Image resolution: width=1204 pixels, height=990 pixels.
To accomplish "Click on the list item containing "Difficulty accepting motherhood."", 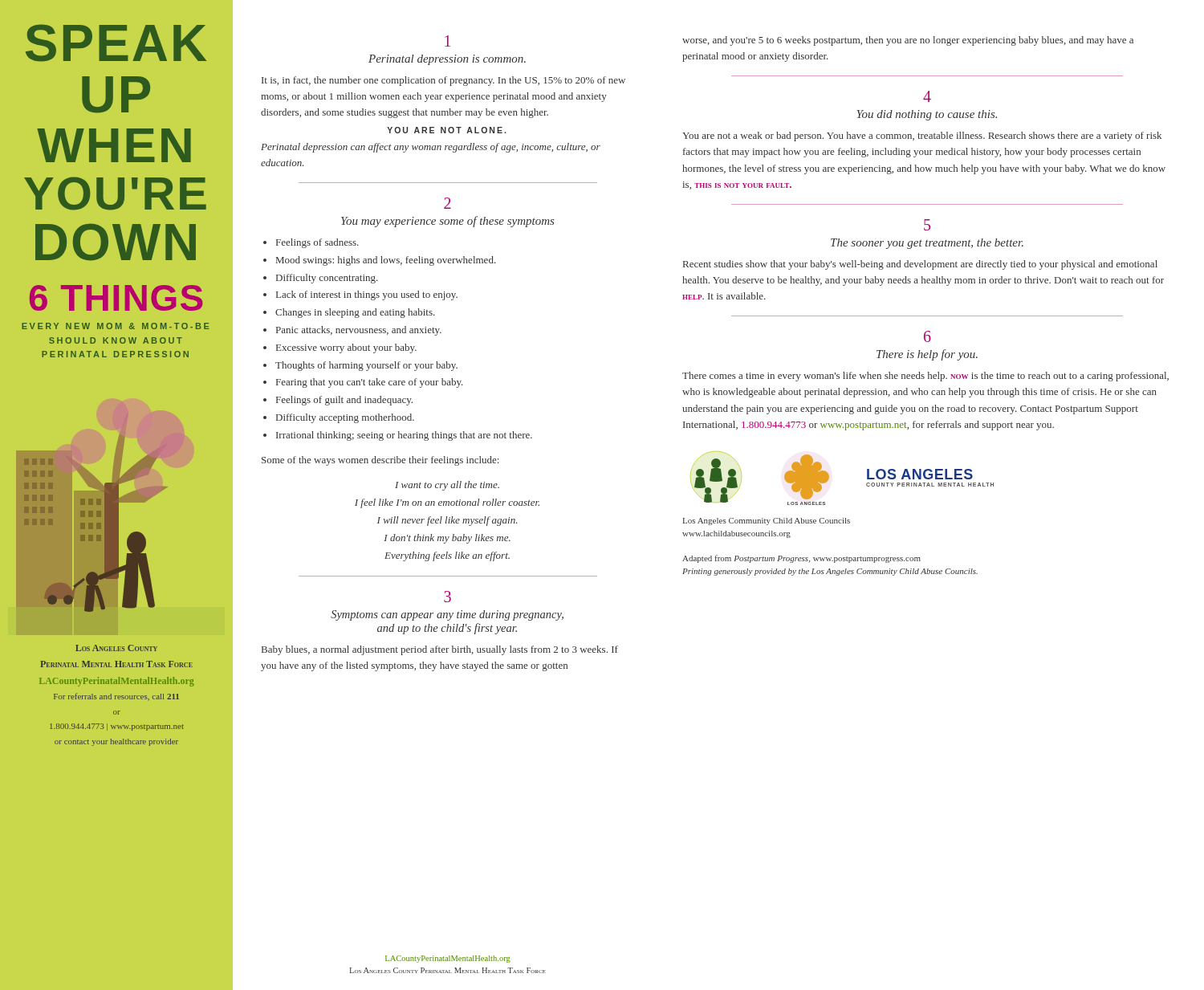I will (345, 417).
